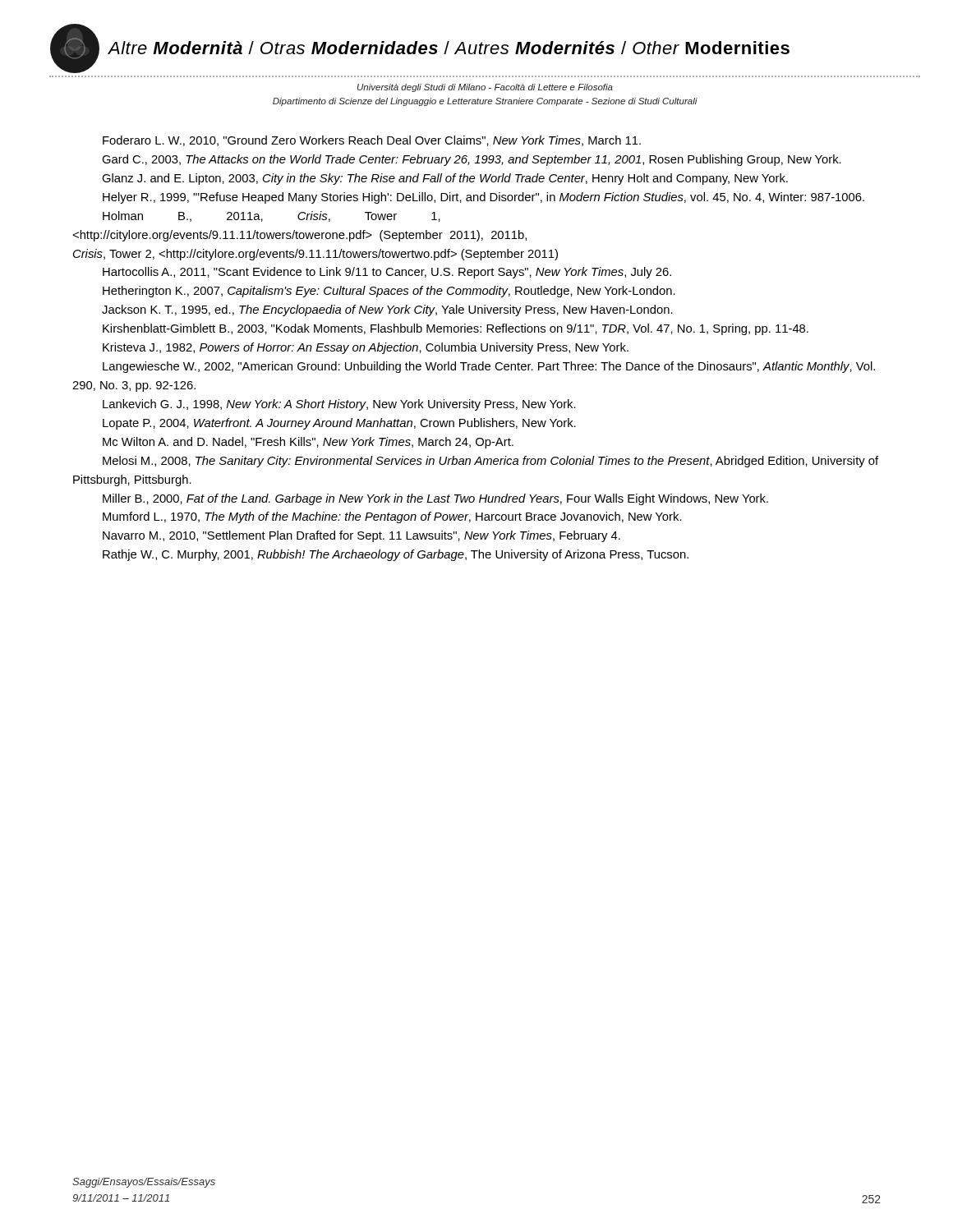This screenshot has width=953, height=1232.
Task: Find the block on this page that starts "Mc Wilton A. and D. Nadel, "Fresh"
Action: 308,442
